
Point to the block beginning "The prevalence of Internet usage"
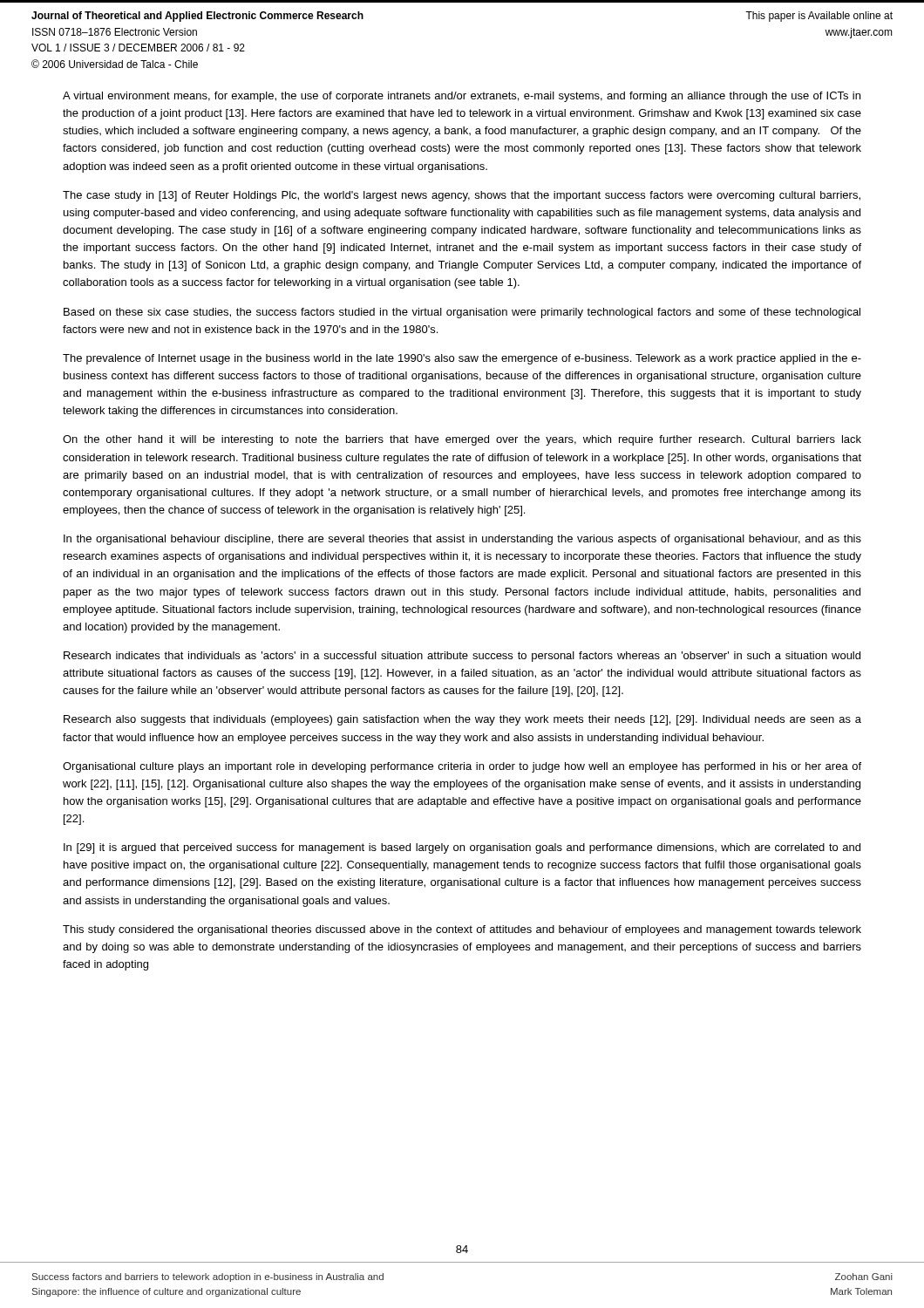pos(462,384)
